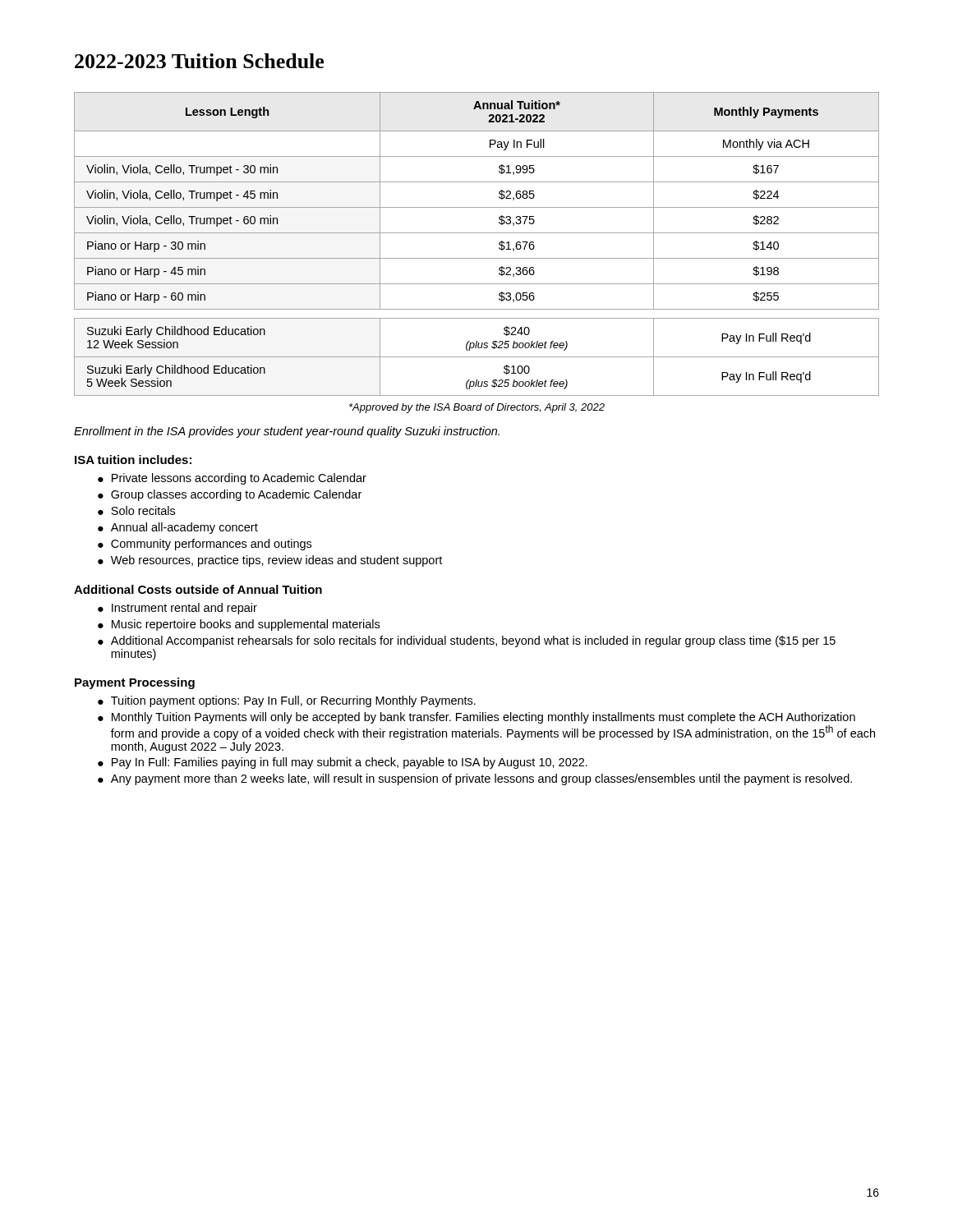Locate the section header that says "Additional Costs outside of Annual"
Image resolution: width=953 pixels, height=1232 pixels.
198,589
